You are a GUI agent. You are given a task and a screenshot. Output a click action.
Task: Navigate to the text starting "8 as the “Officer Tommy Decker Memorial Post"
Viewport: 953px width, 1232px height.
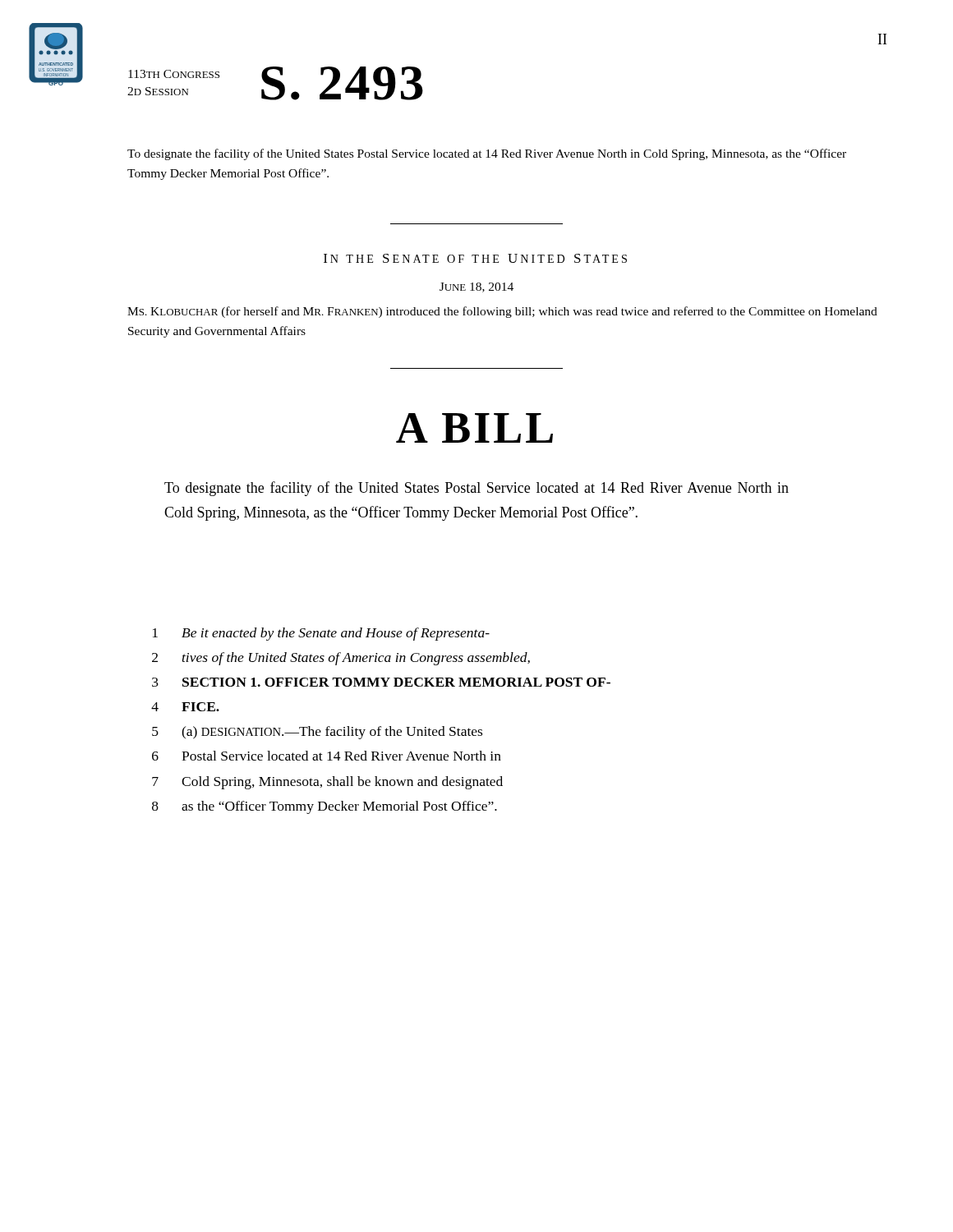(x=507, y=805)
